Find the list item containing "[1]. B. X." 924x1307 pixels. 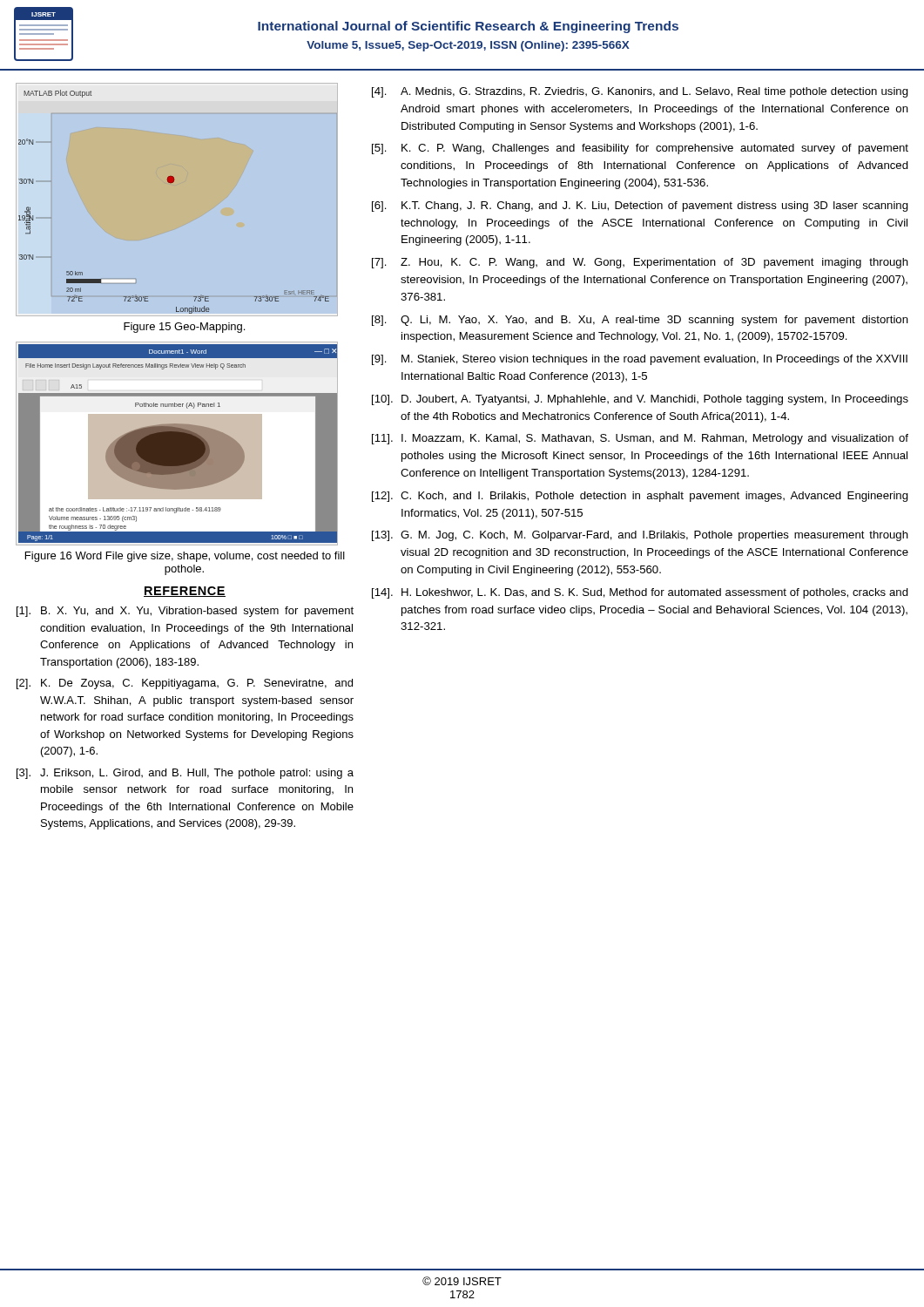185,636
